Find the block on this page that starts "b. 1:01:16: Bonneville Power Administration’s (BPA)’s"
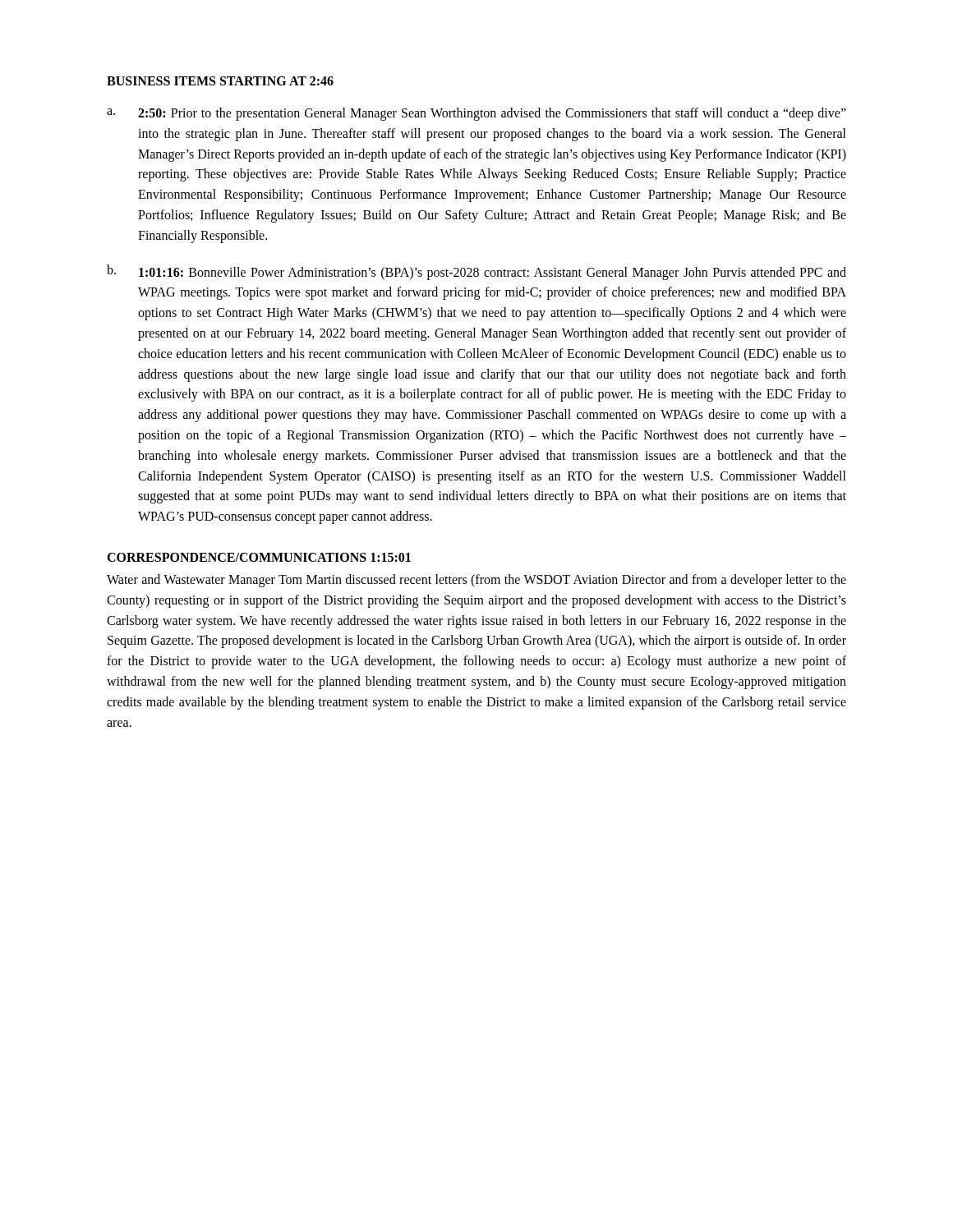This screenshot has width=953, height=1232. click(476, 395)
